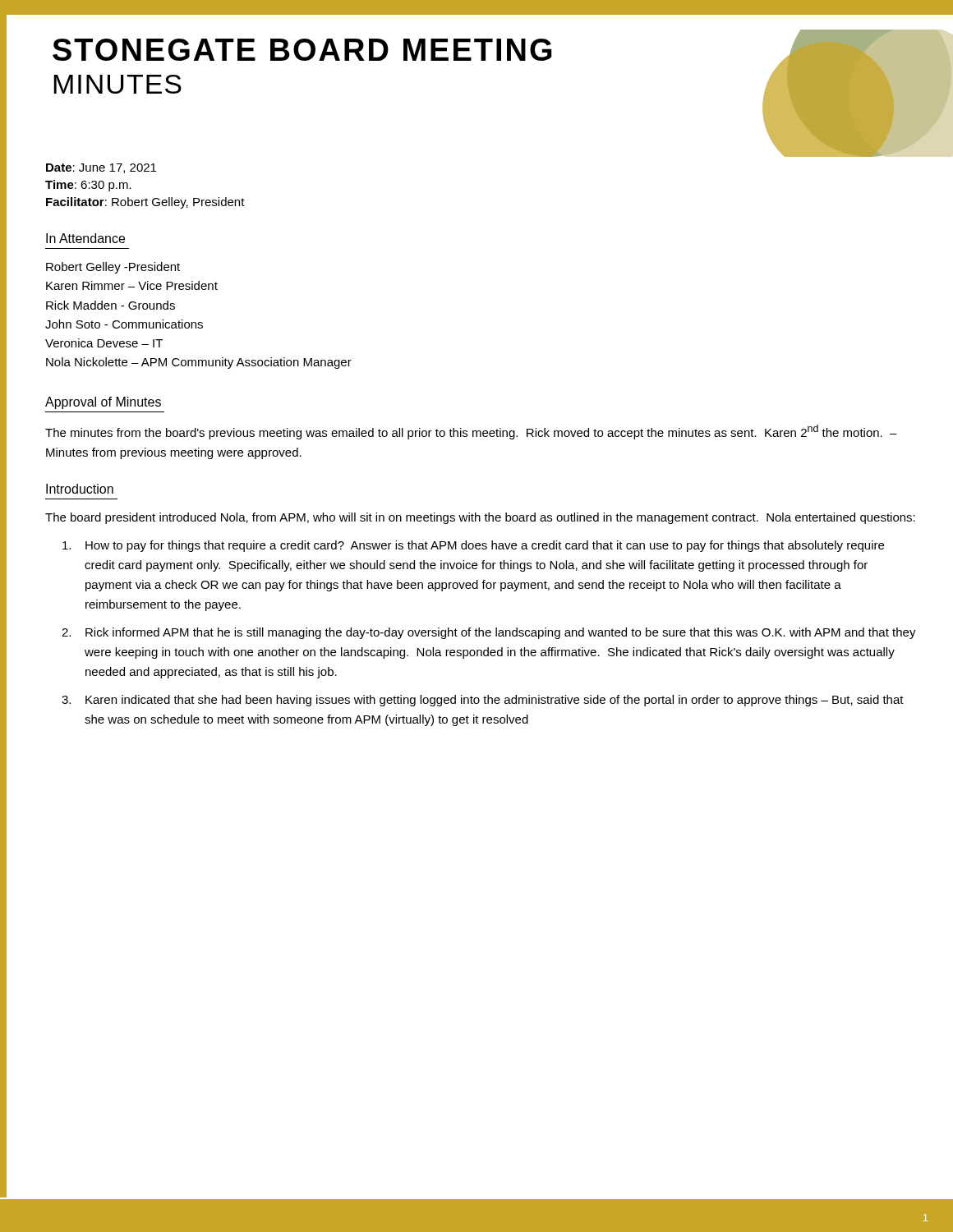Select the passage starting "Karen Rimmer –"

point(132,285)
